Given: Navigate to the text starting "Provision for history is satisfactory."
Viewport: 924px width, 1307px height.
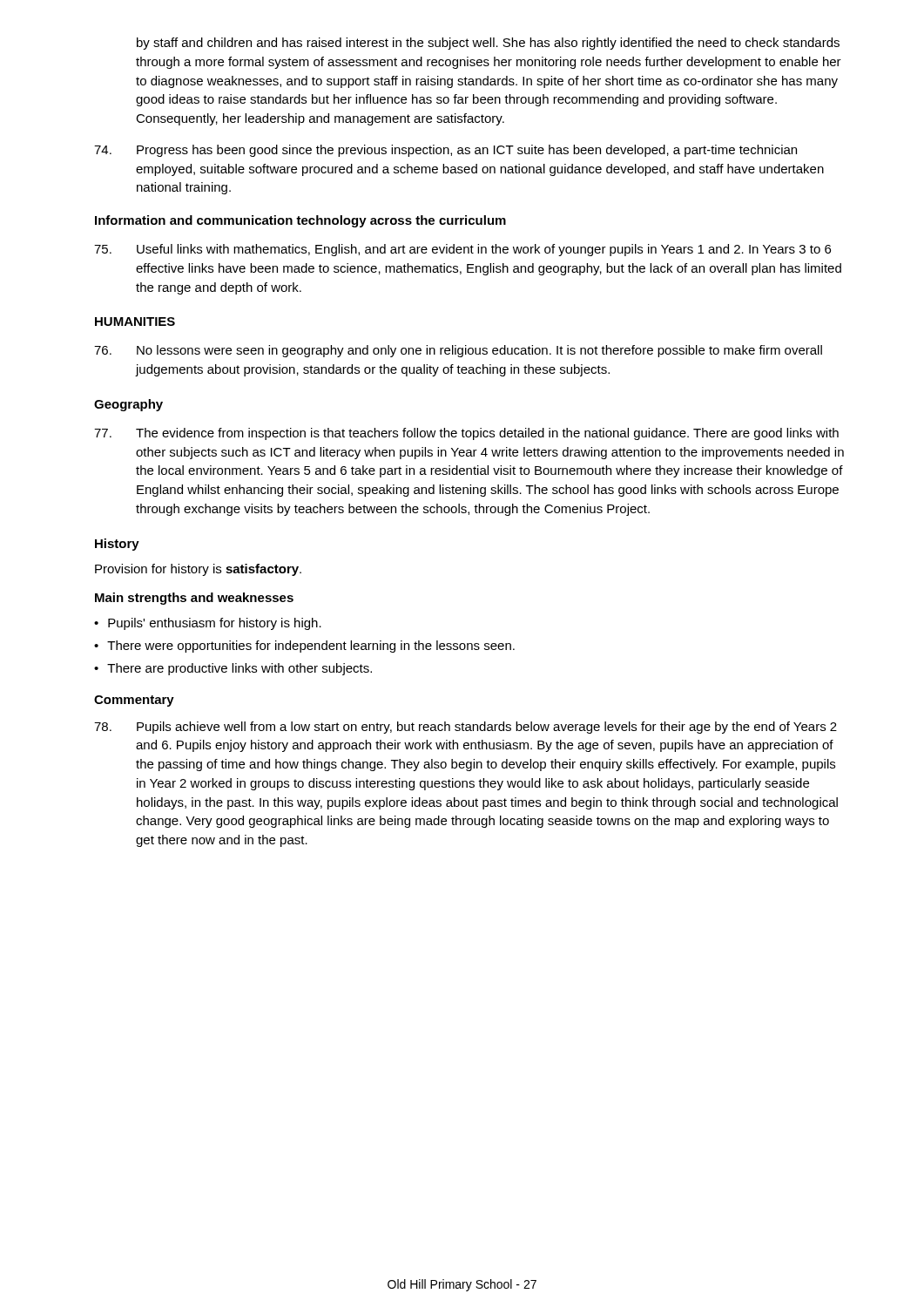Looking at the screenshot, I should [198, 568].
